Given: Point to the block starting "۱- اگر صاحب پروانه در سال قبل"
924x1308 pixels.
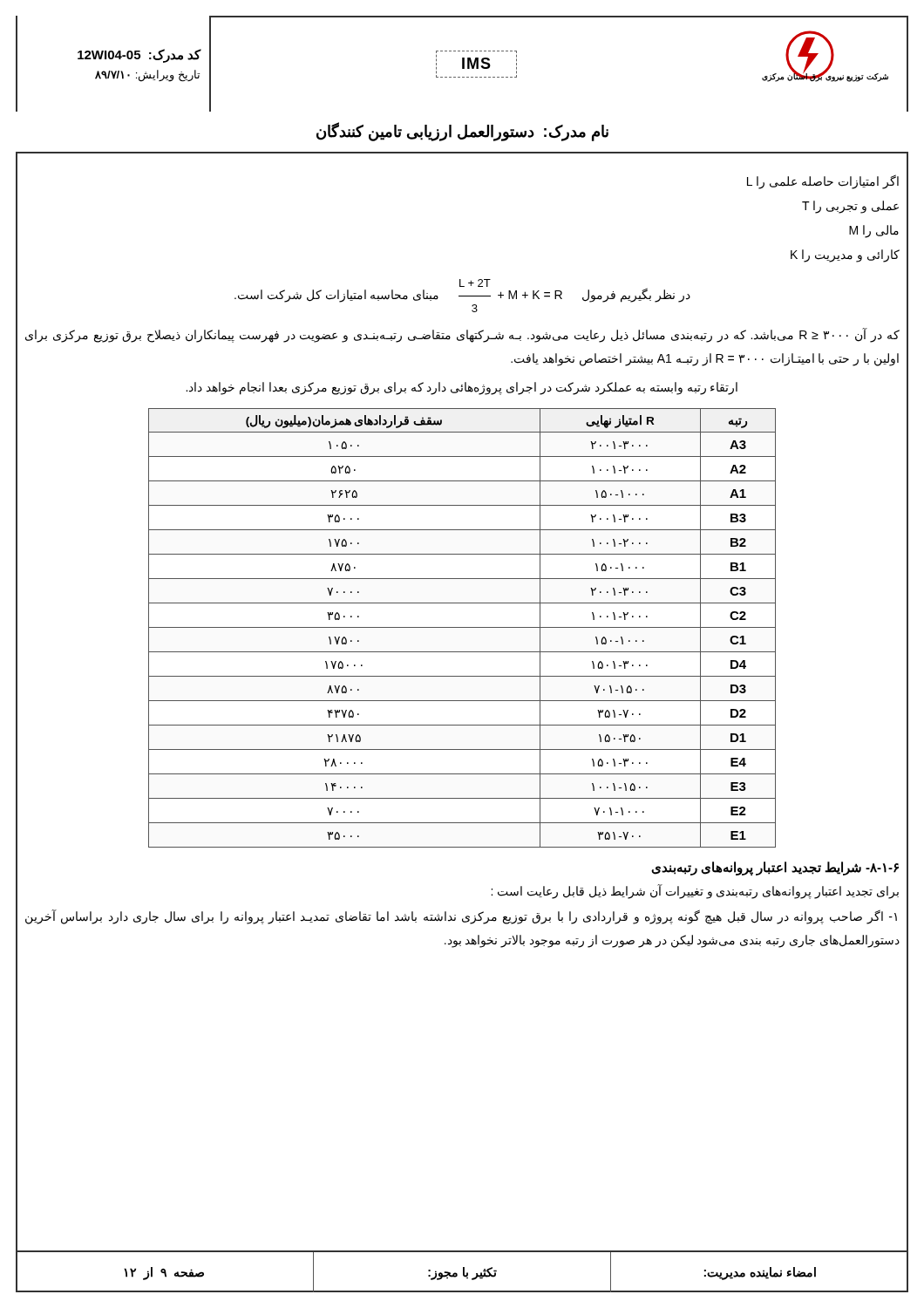Looking at the screenshot, I should (462, 928).
